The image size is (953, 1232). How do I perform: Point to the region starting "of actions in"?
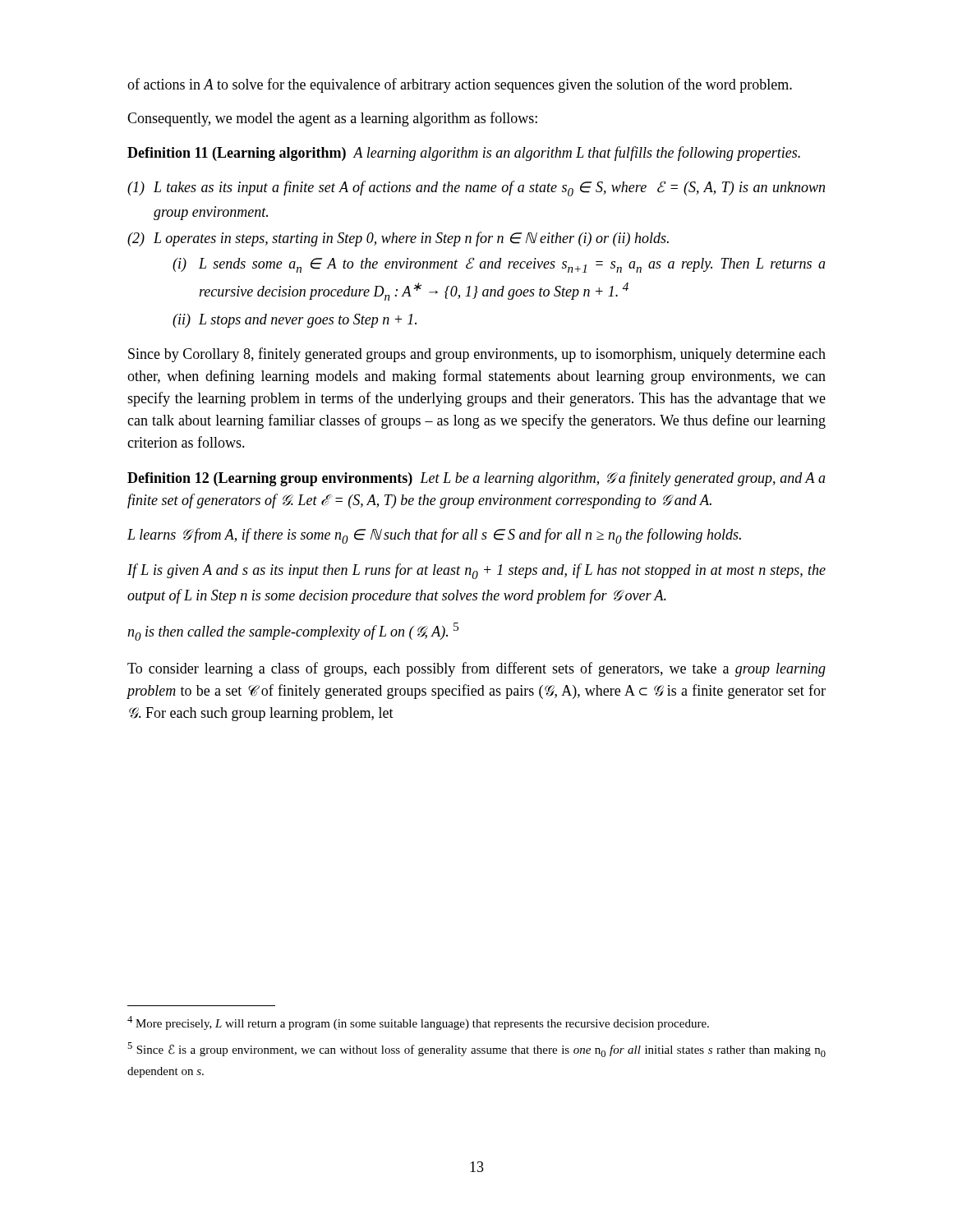pos(476,85)
